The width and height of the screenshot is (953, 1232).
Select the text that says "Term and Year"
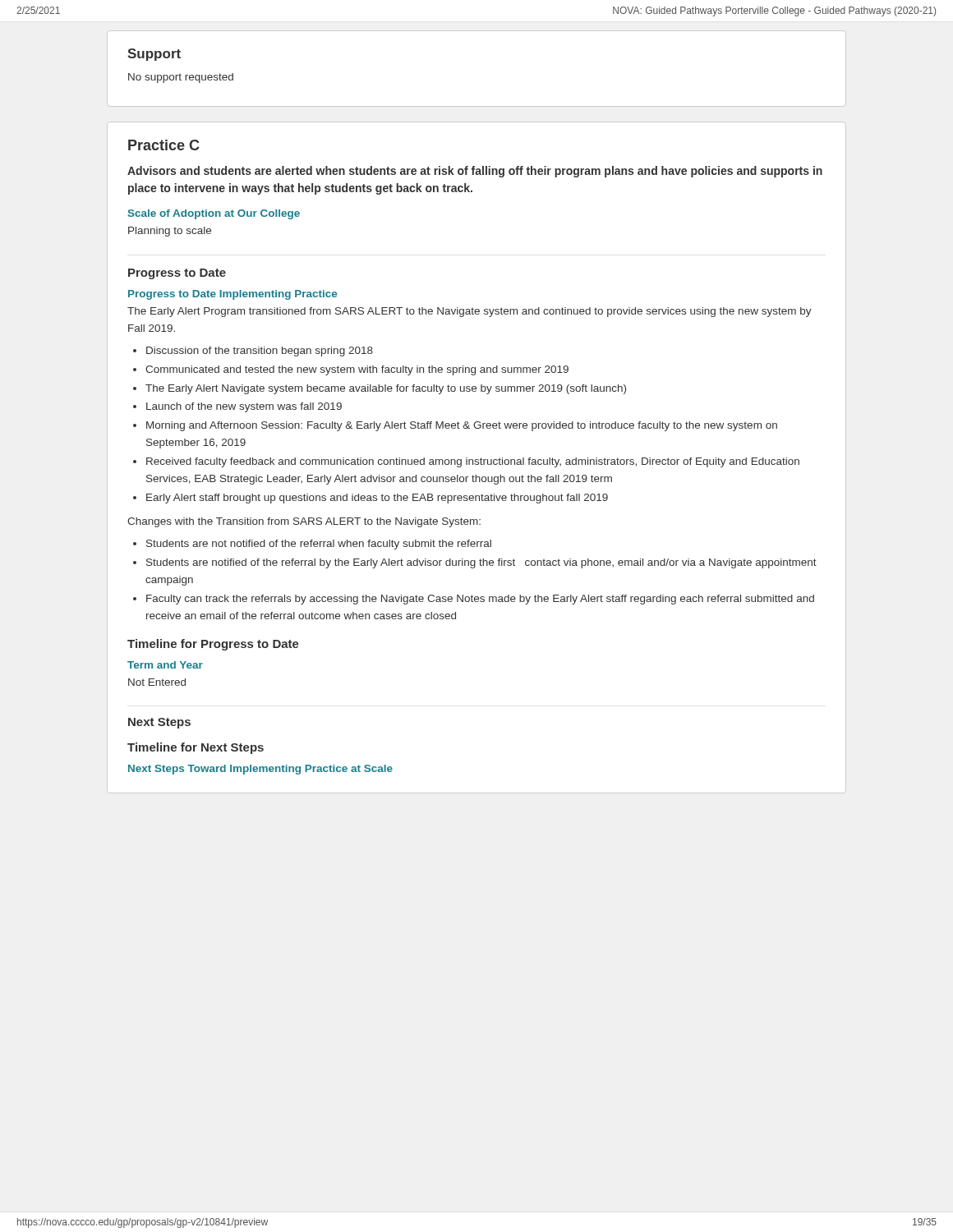[x=165, y=664]
